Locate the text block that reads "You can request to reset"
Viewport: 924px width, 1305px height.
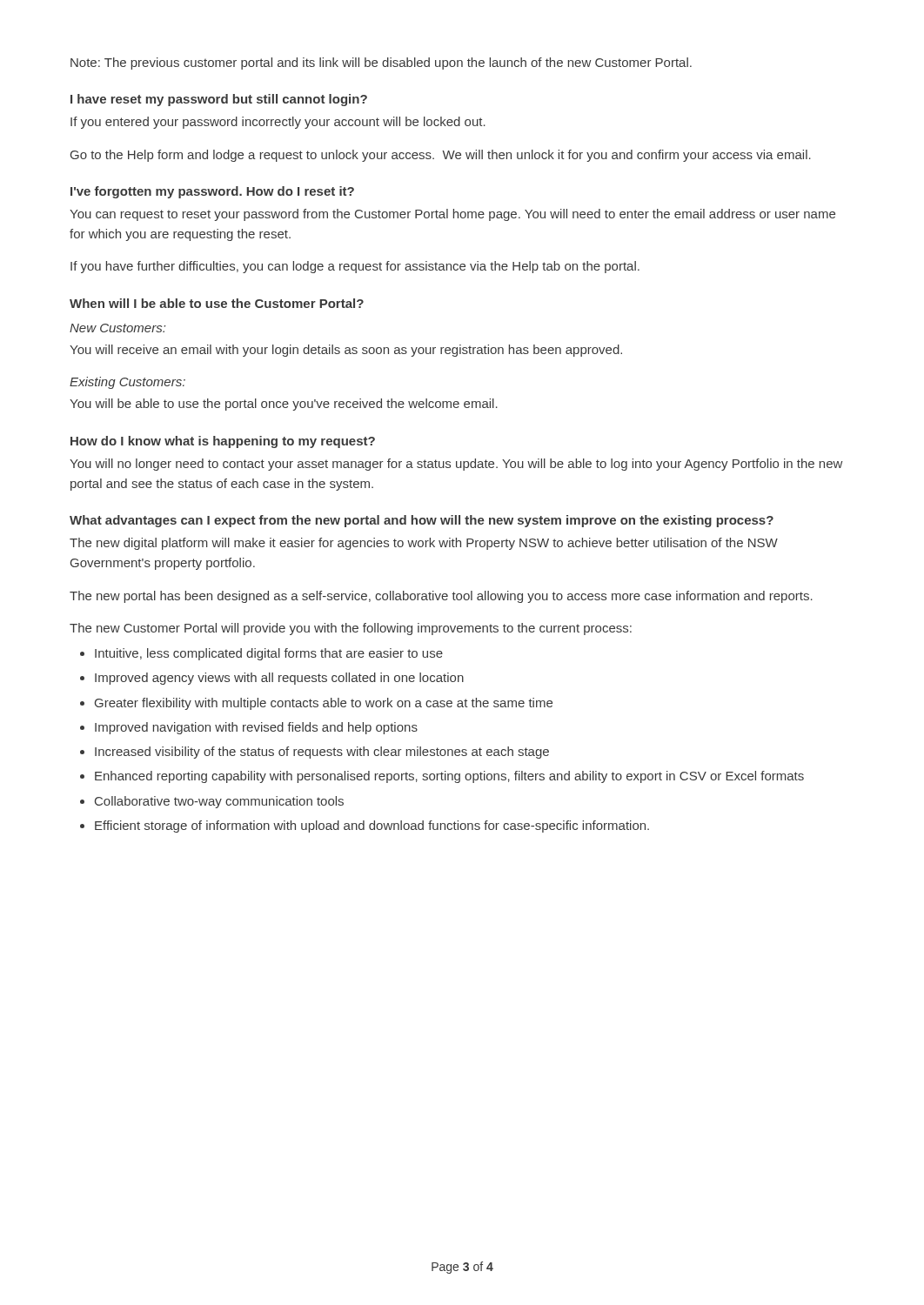click(453, 223)
